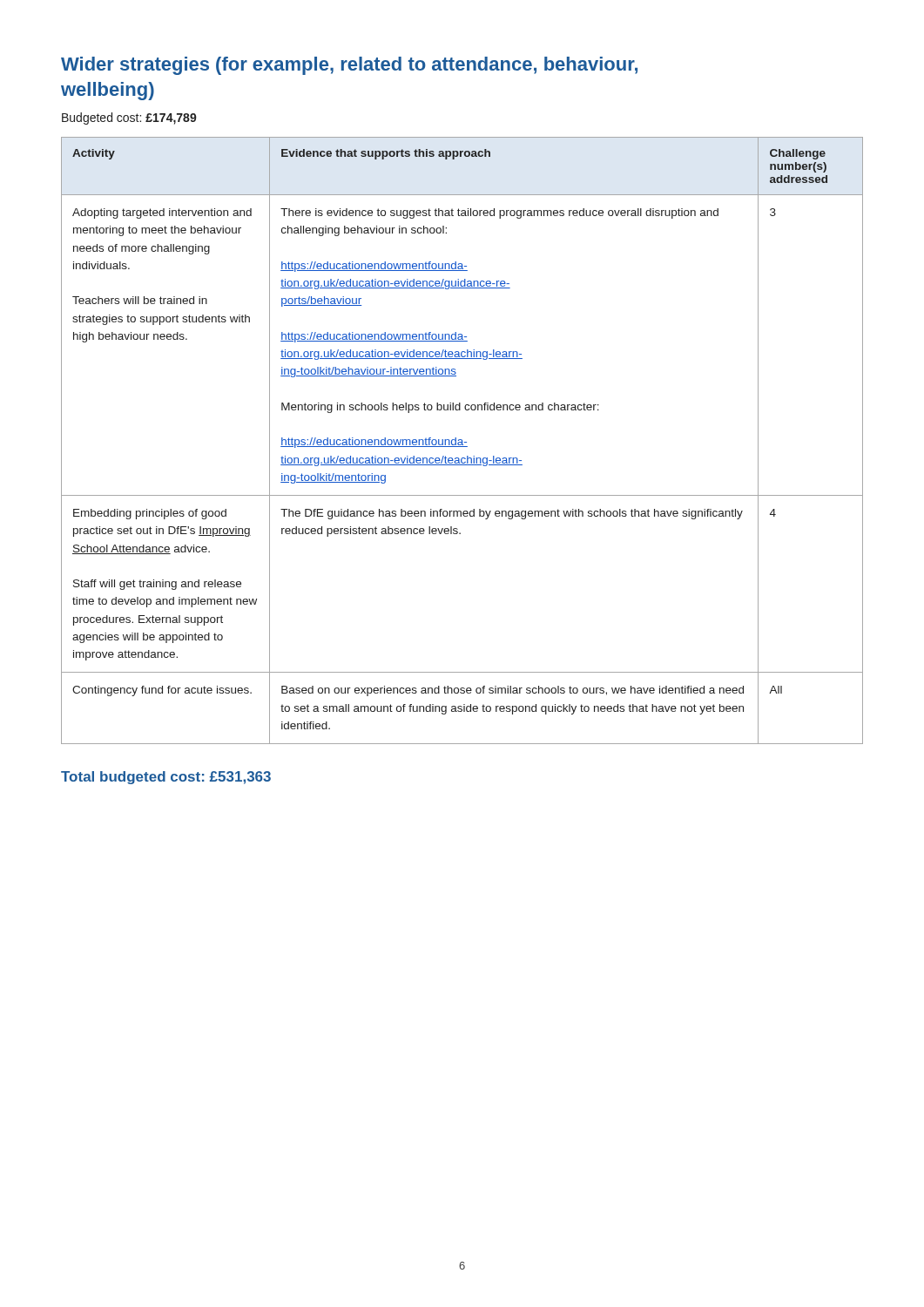The width and height of the screenshot is (924, 1307).
Task: Find the section header on this page that starts "Wider strategies (for example,"
Action: click(350, 77)
